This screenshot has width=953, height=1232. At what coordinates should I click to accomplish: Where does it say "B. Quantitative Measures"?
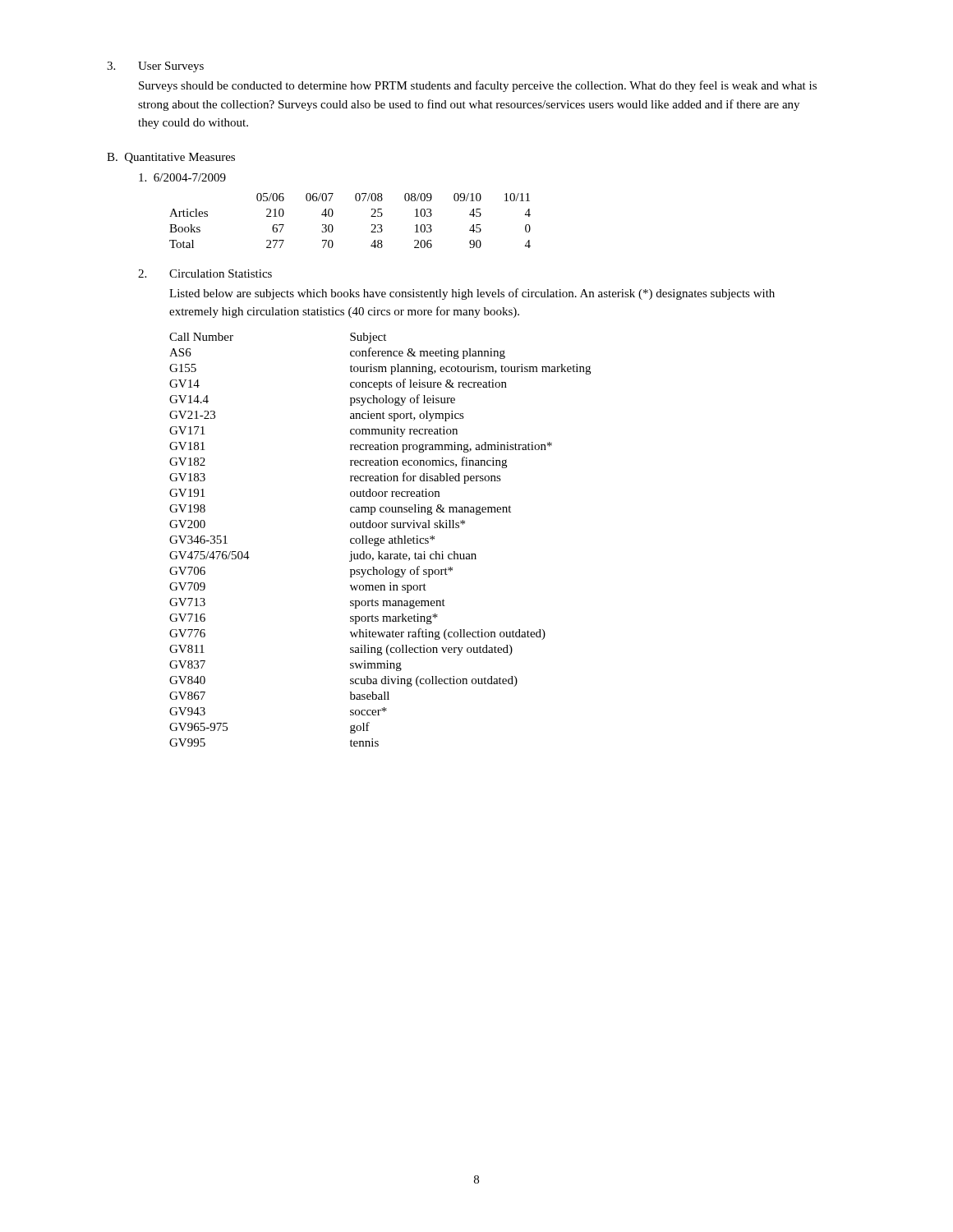coord(171,156)
